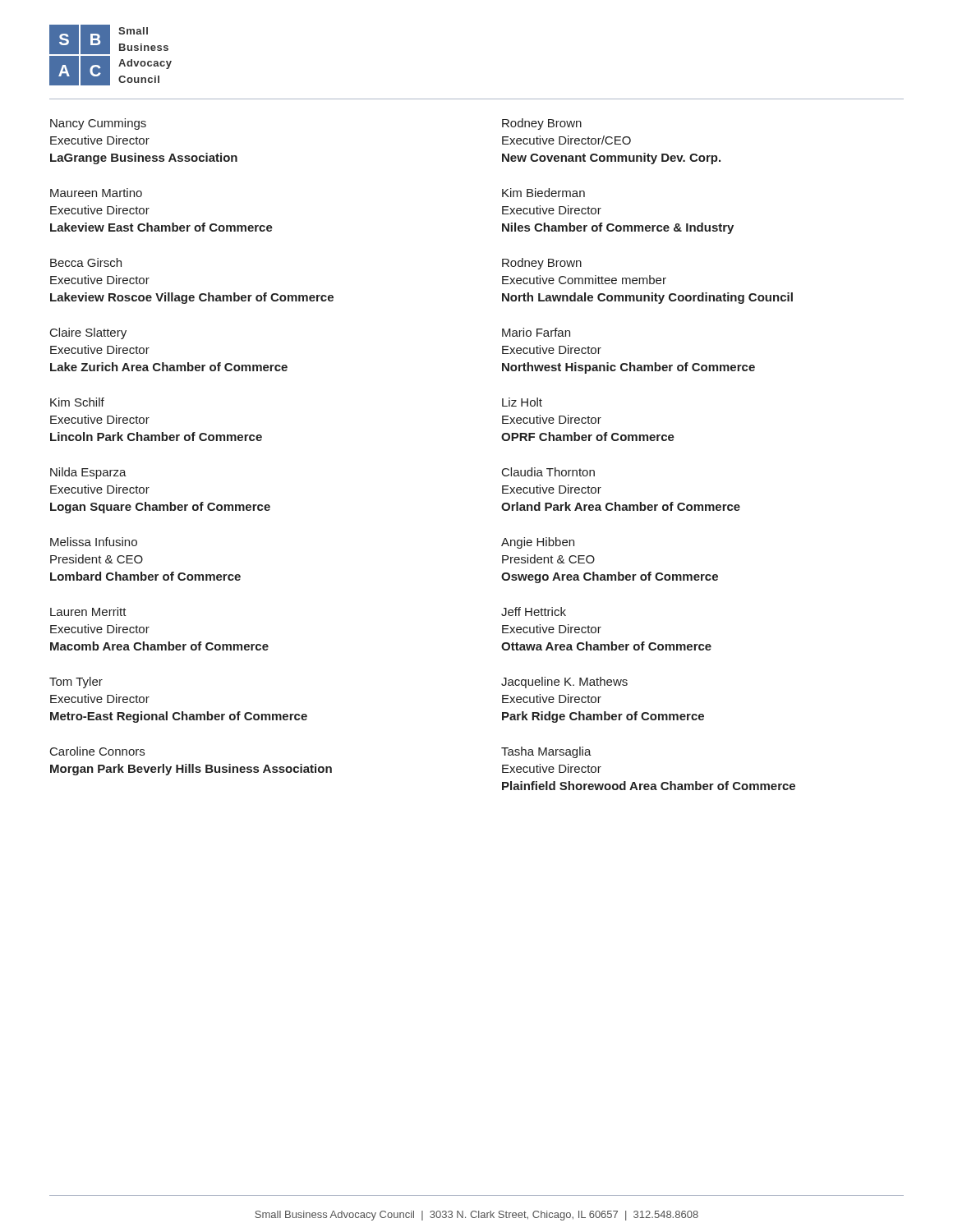Screen dimensions: 1232x953
Task: Find the logo
Action: pos(111,55)
